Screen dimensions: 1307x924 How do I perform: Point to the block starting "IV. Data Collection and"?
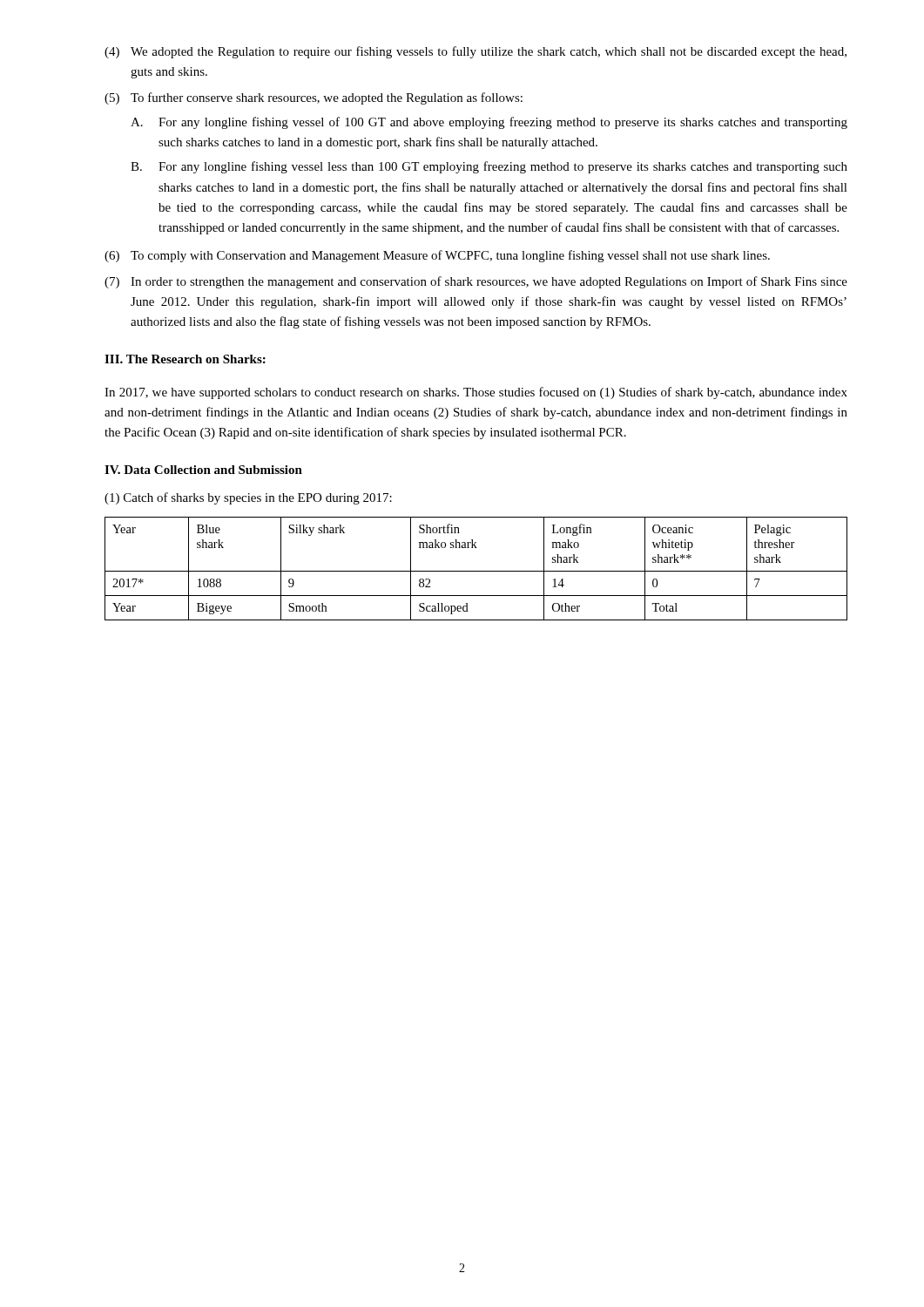point(203,470)
